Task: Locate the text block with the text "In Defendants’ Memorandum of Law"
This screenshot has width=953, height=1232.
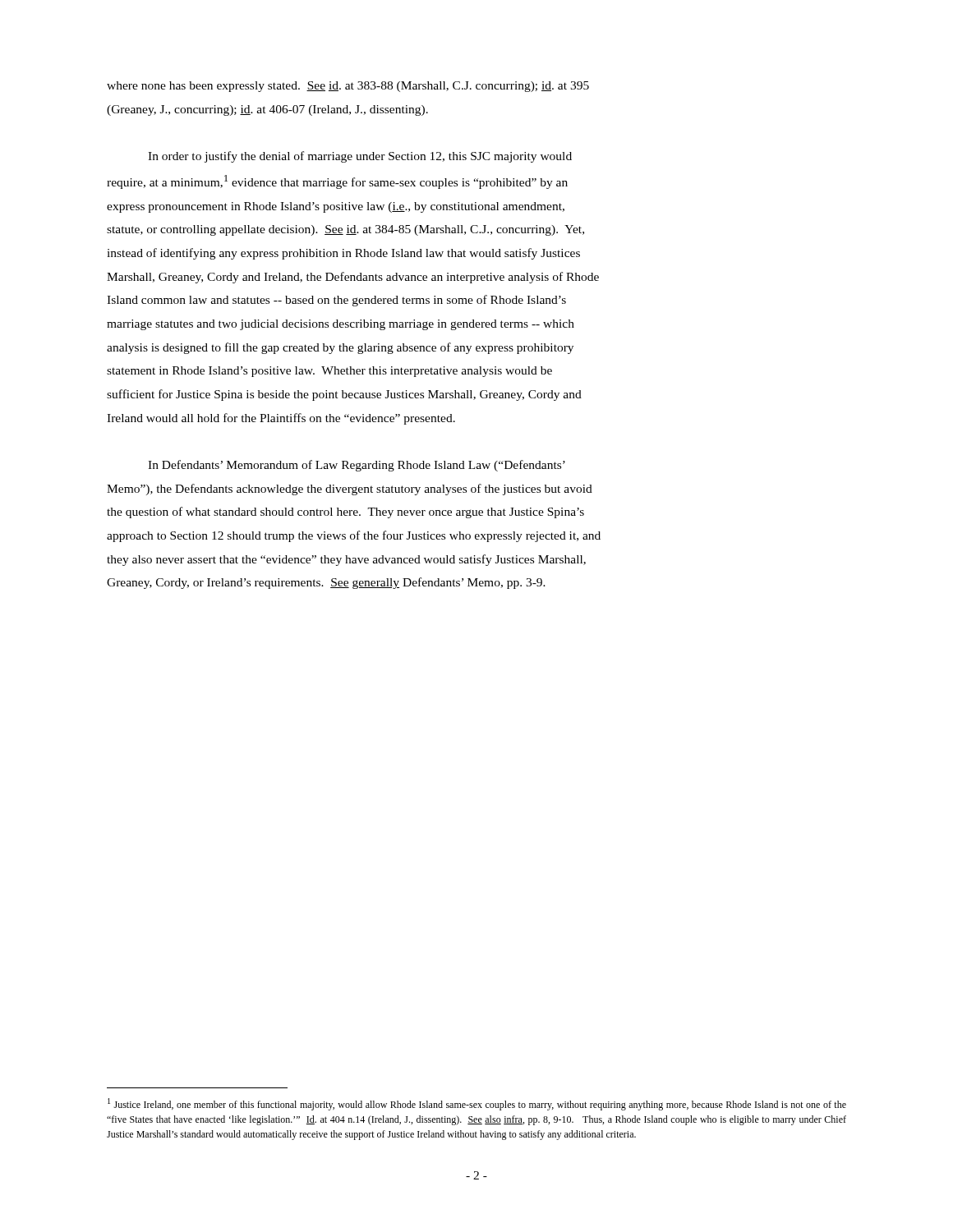Action: (x=357, y=464)
